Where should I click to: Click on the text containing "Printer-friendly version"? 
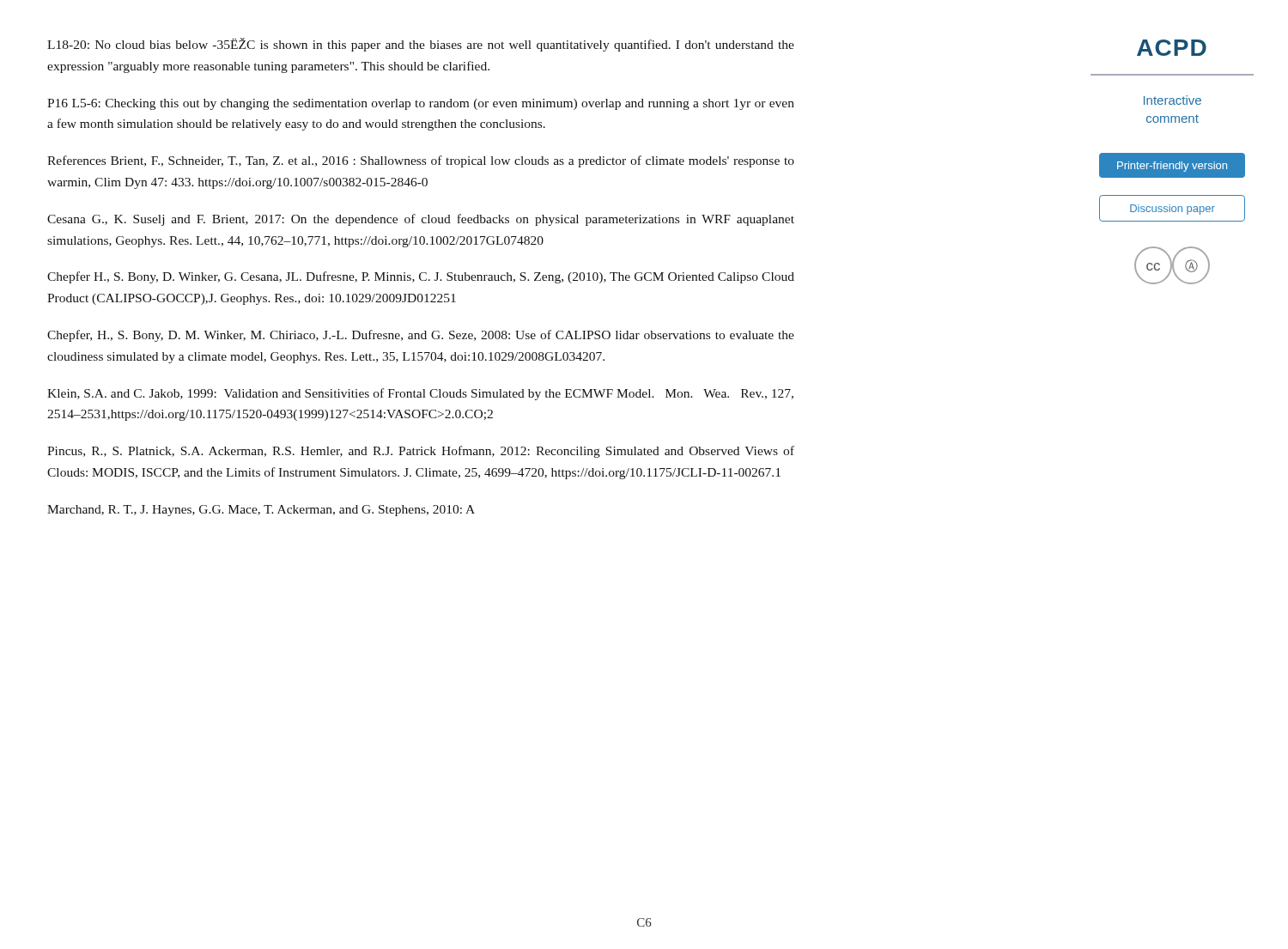[1172, 165]
